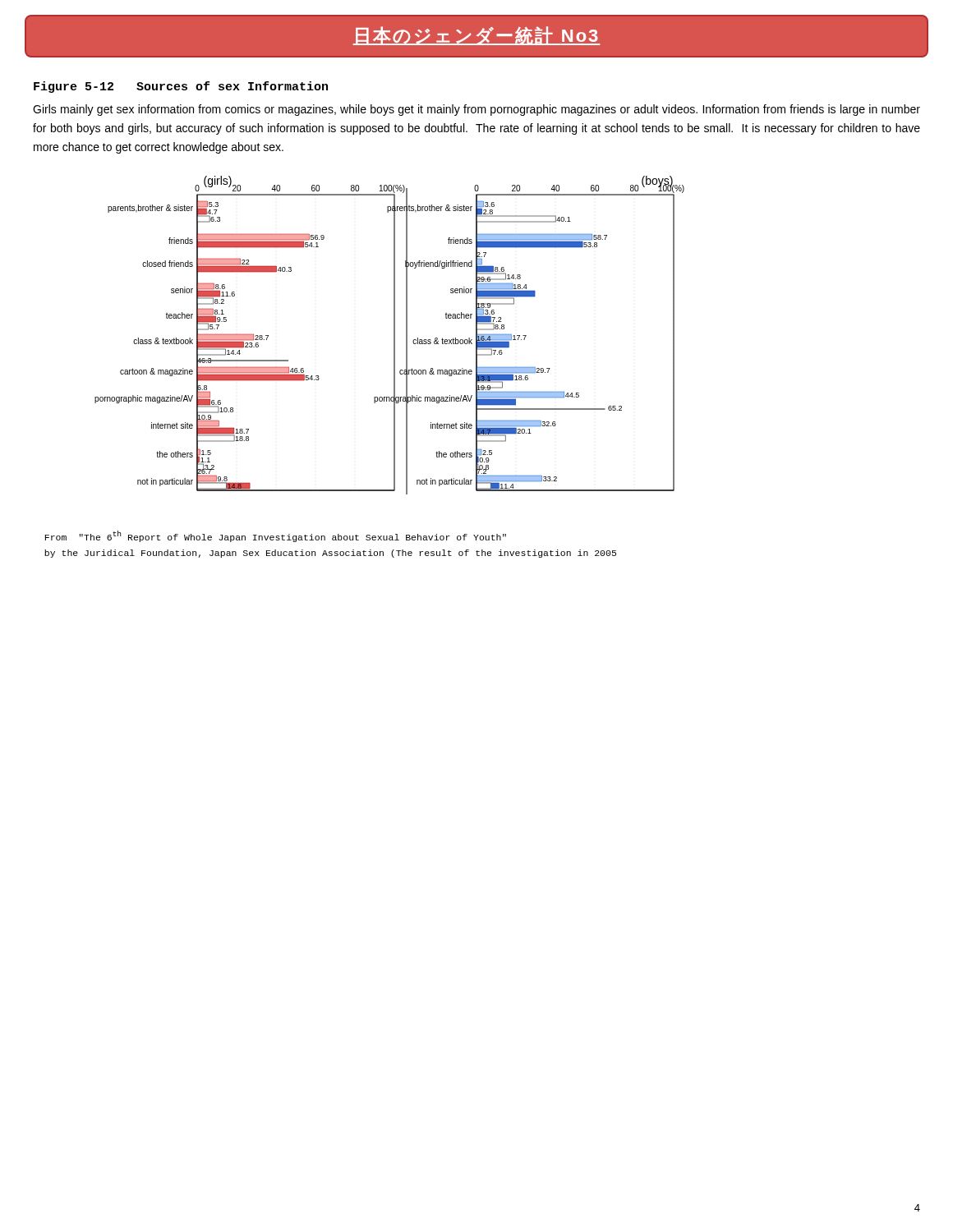Point to the caption beginning "From "The 6th Report of Whole Japan Investigation"
The height and width of the screenshot is (1232, 953).
(x=325, y=544)
